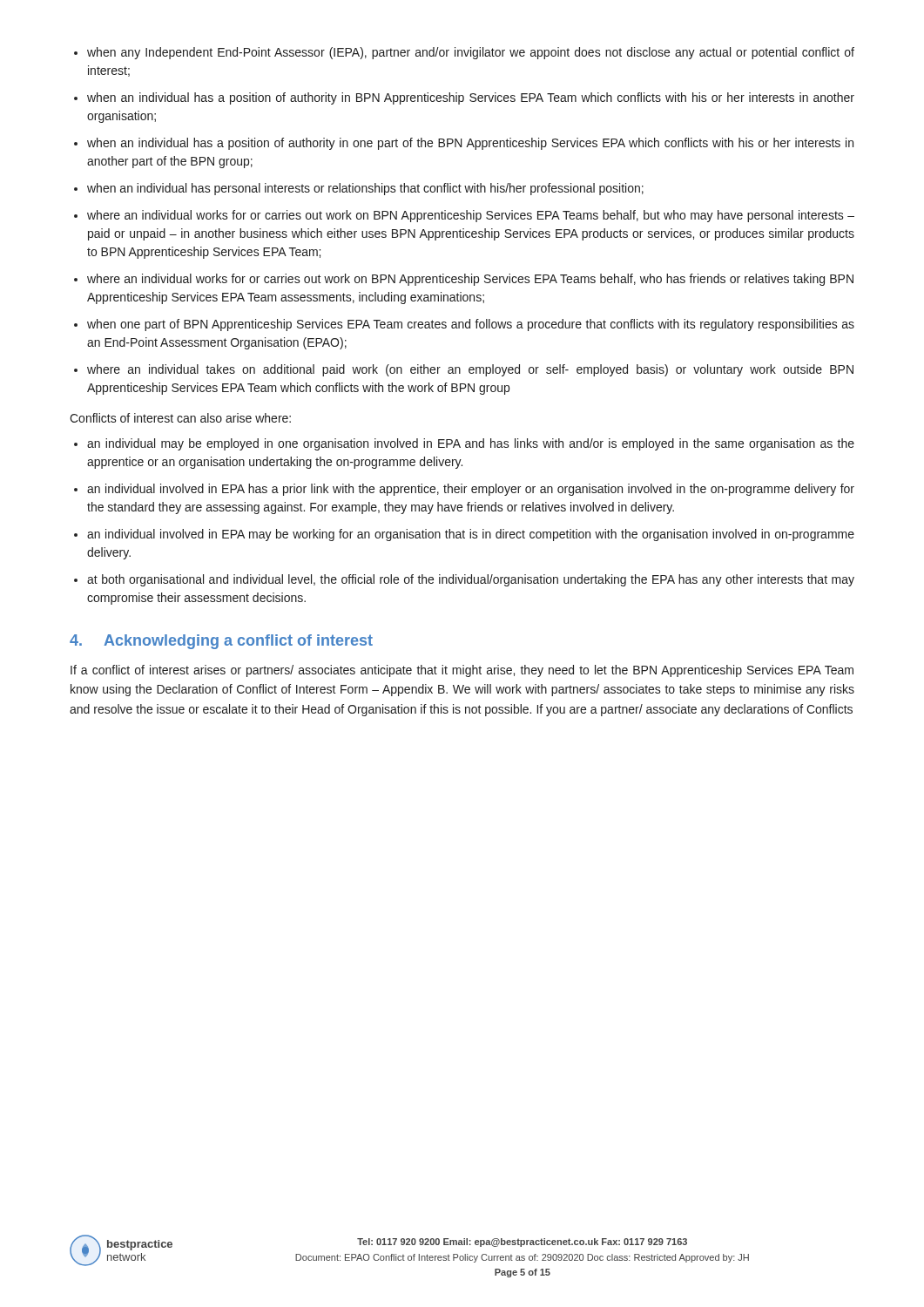
Task: Select the block starting "4.Acknowledging a conflict of interest"
Action: [x=221, y=640]
